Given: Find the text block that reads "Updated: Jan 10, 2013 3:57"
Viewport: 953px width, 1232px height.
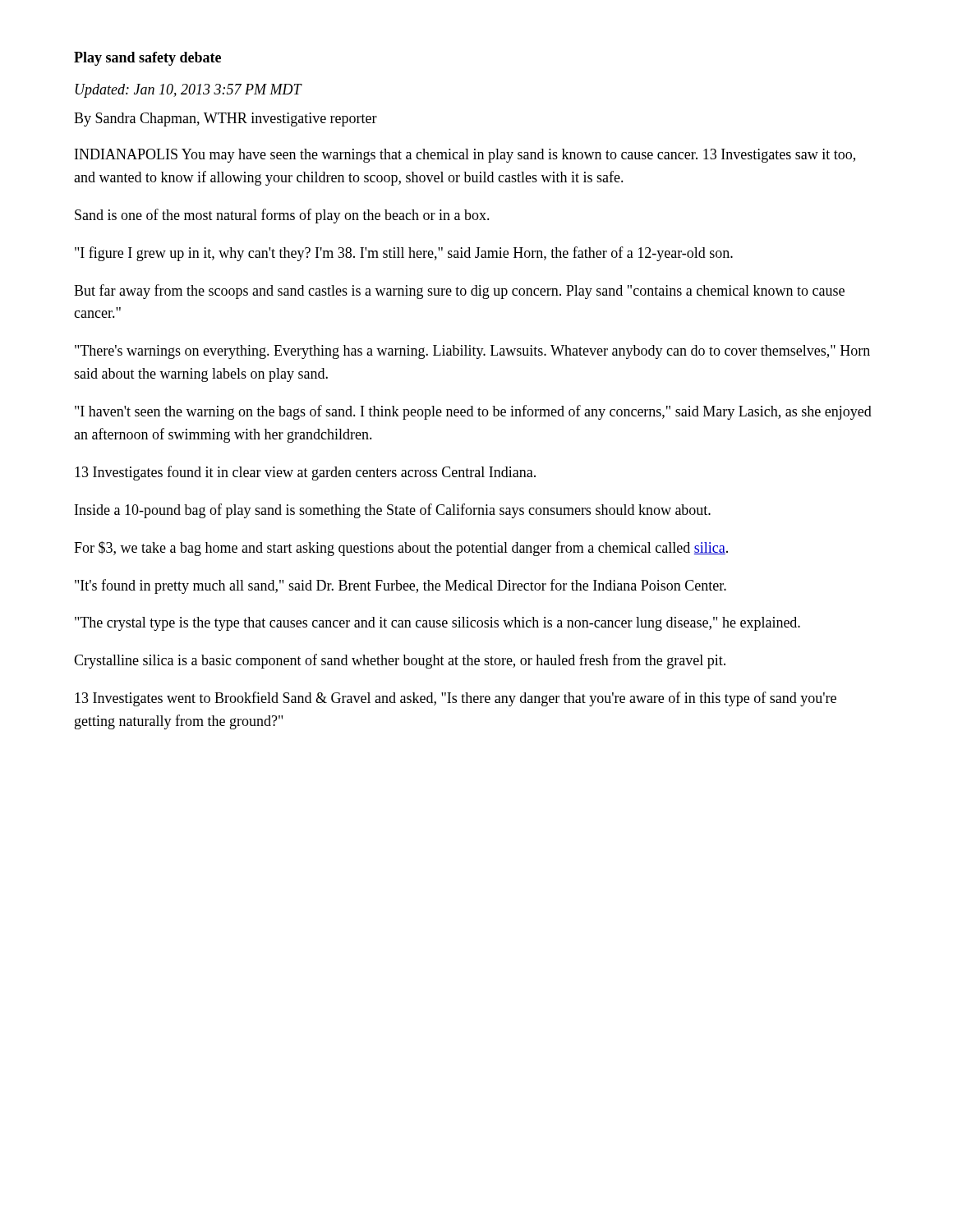Looking at the screenshot, I should click(188, 90).
